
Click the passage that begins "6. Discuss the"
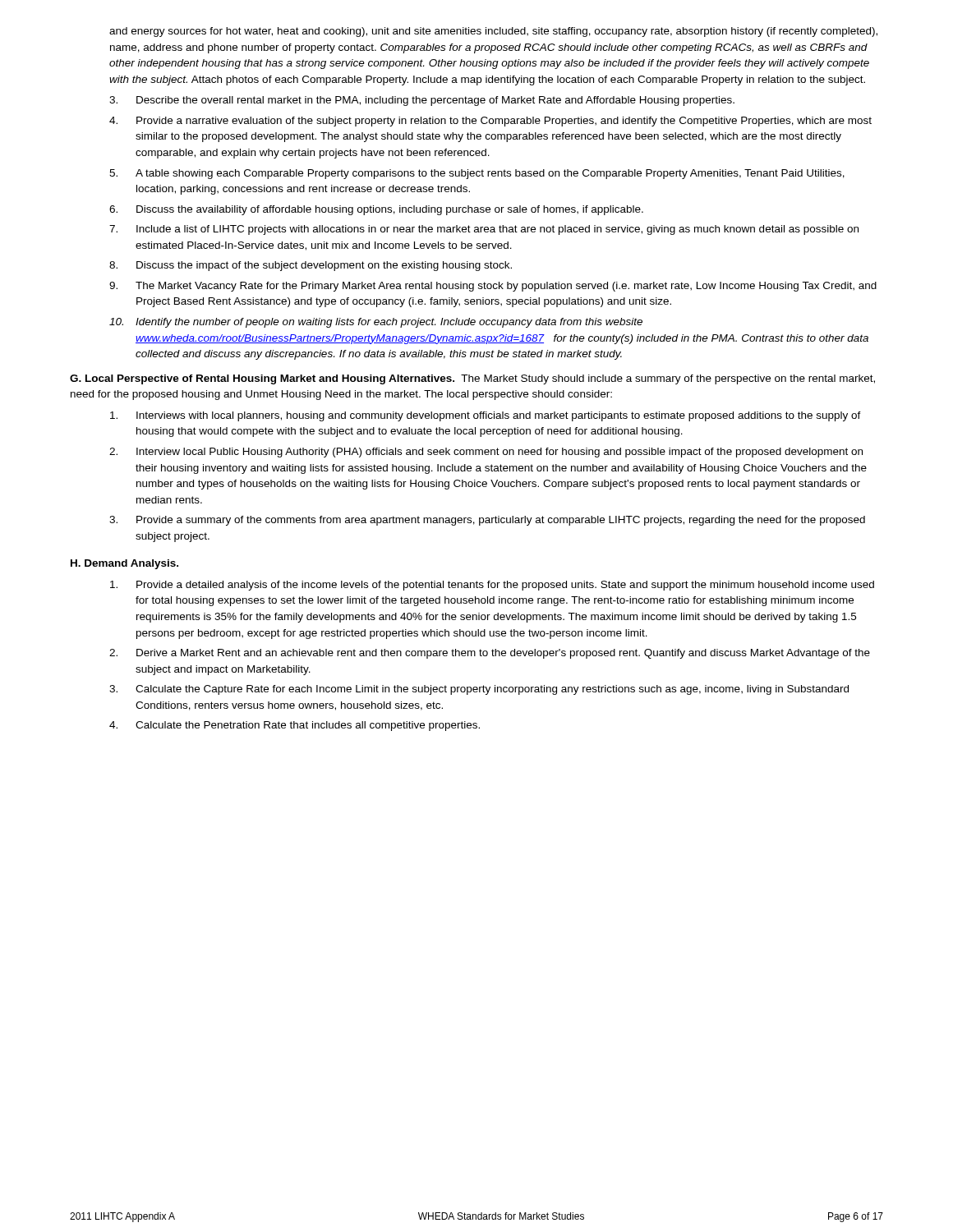pos(496,209)
